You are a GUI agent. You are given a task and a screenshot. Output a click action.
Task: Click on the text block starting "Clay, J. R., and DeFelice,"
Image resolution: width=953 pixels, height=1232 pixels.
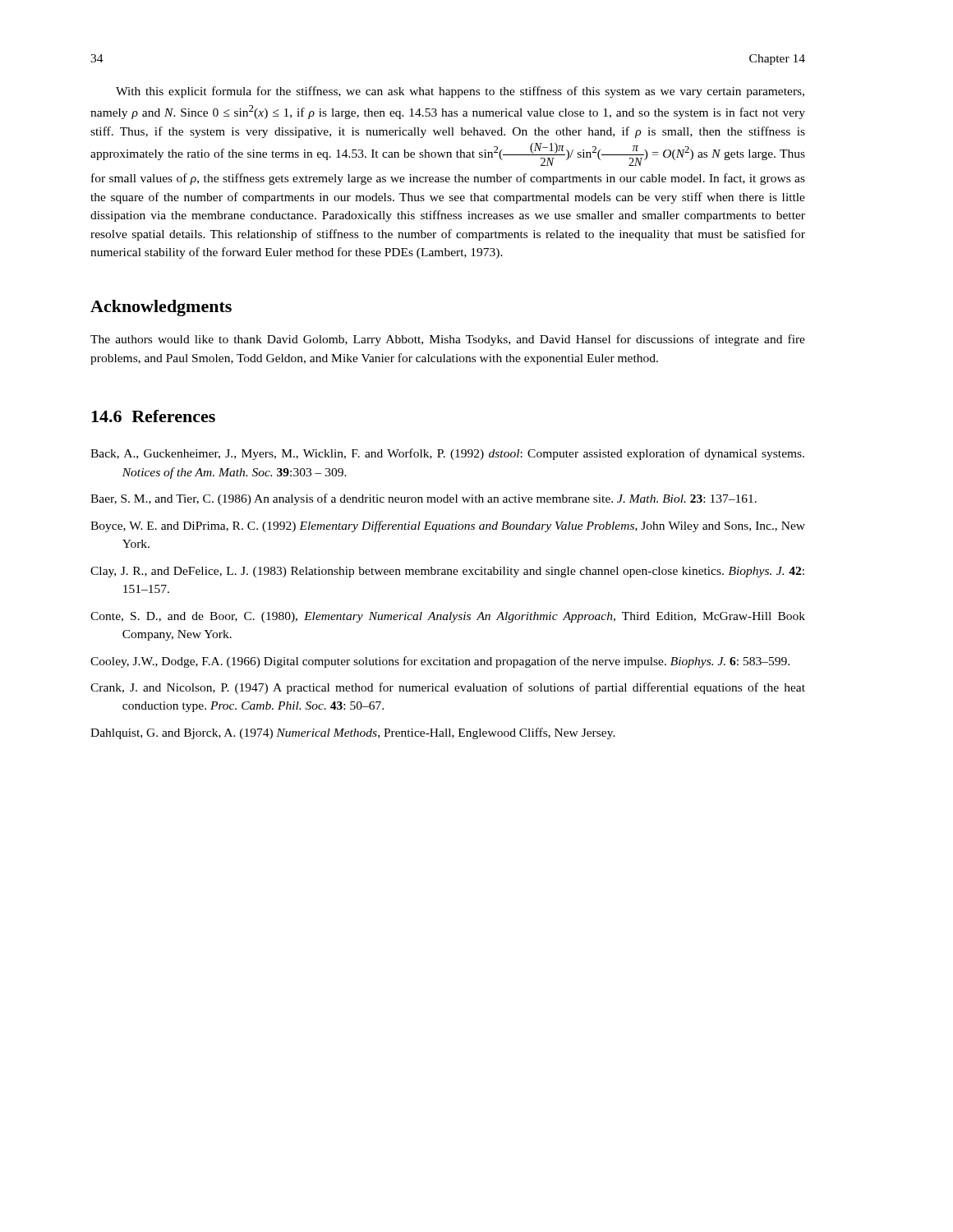(448, 579)
